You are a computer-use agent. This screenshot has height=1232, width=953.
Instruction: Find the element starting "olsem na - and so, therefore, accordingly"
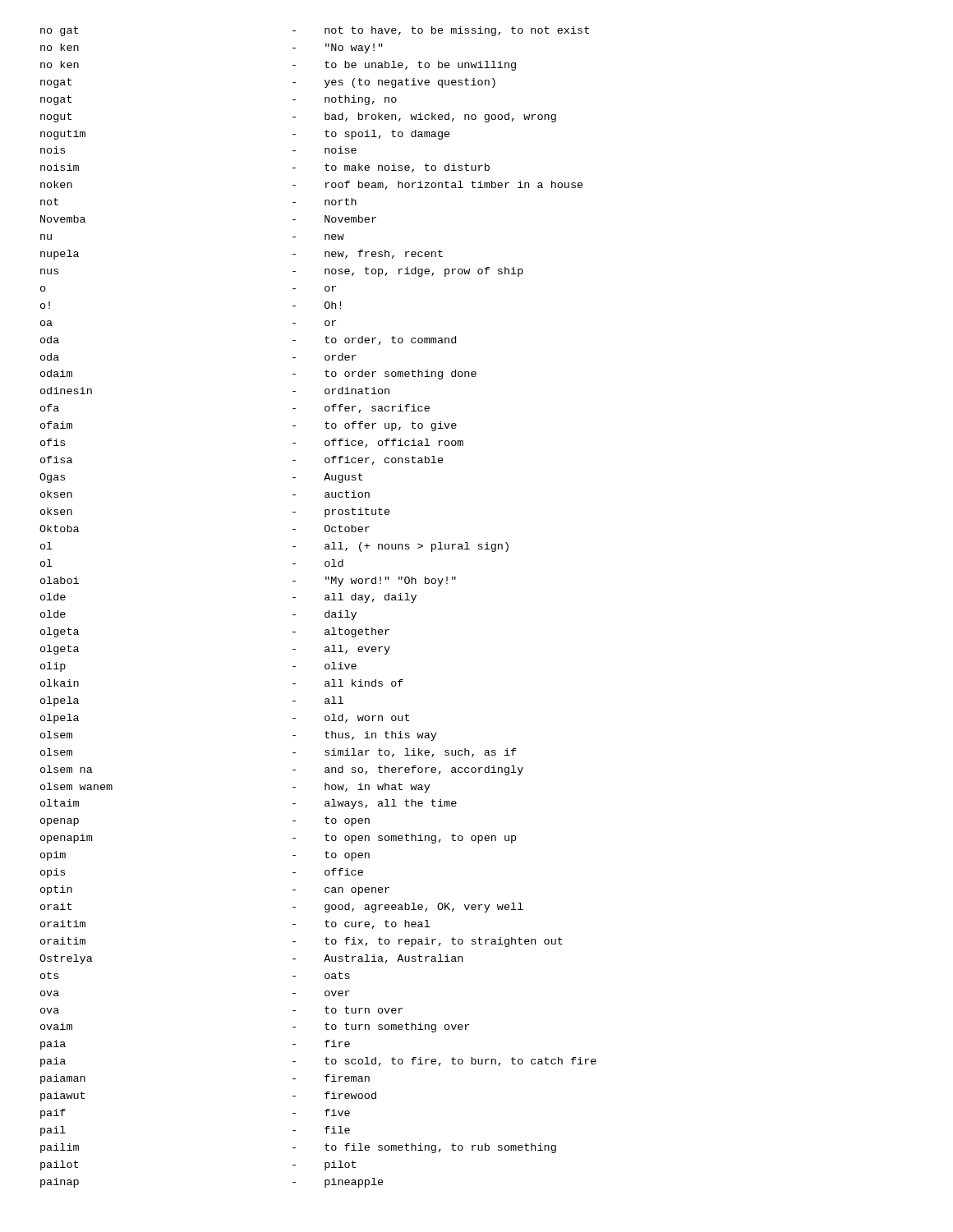point(476,770)
